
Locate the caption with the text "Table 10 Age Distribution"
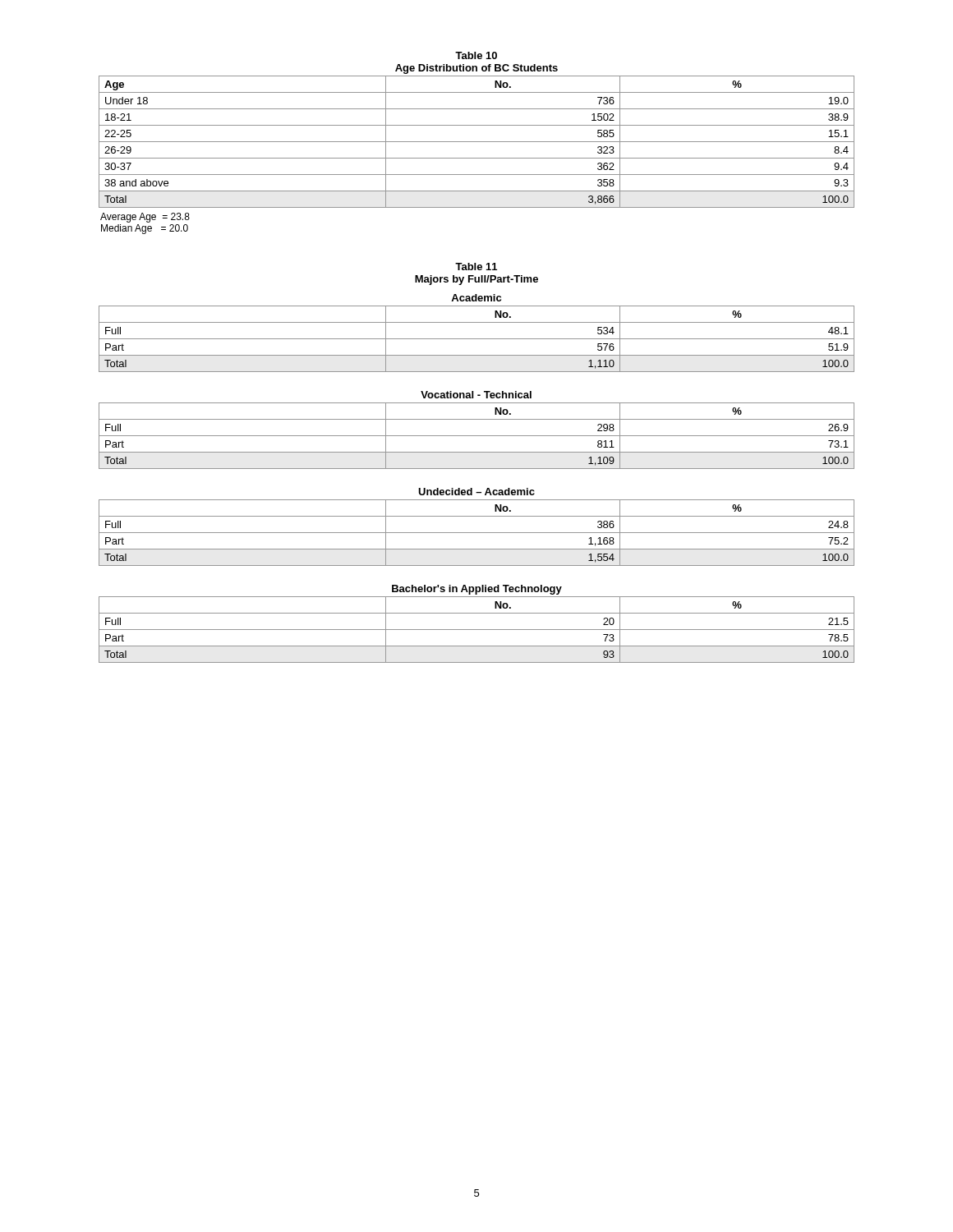point(476,62)
